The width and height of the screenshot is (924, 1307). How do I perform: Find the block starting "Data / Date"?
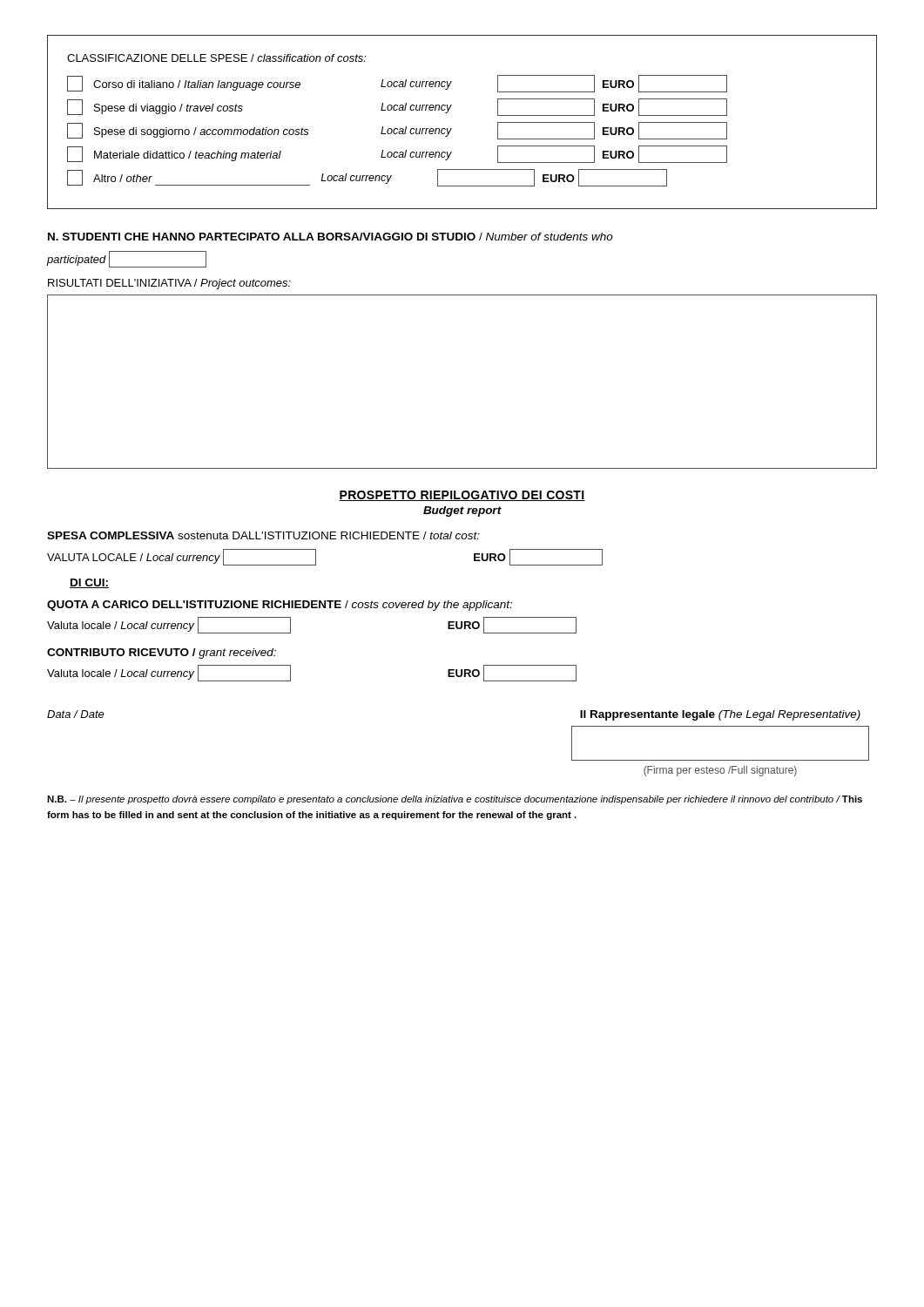[76, 714]
